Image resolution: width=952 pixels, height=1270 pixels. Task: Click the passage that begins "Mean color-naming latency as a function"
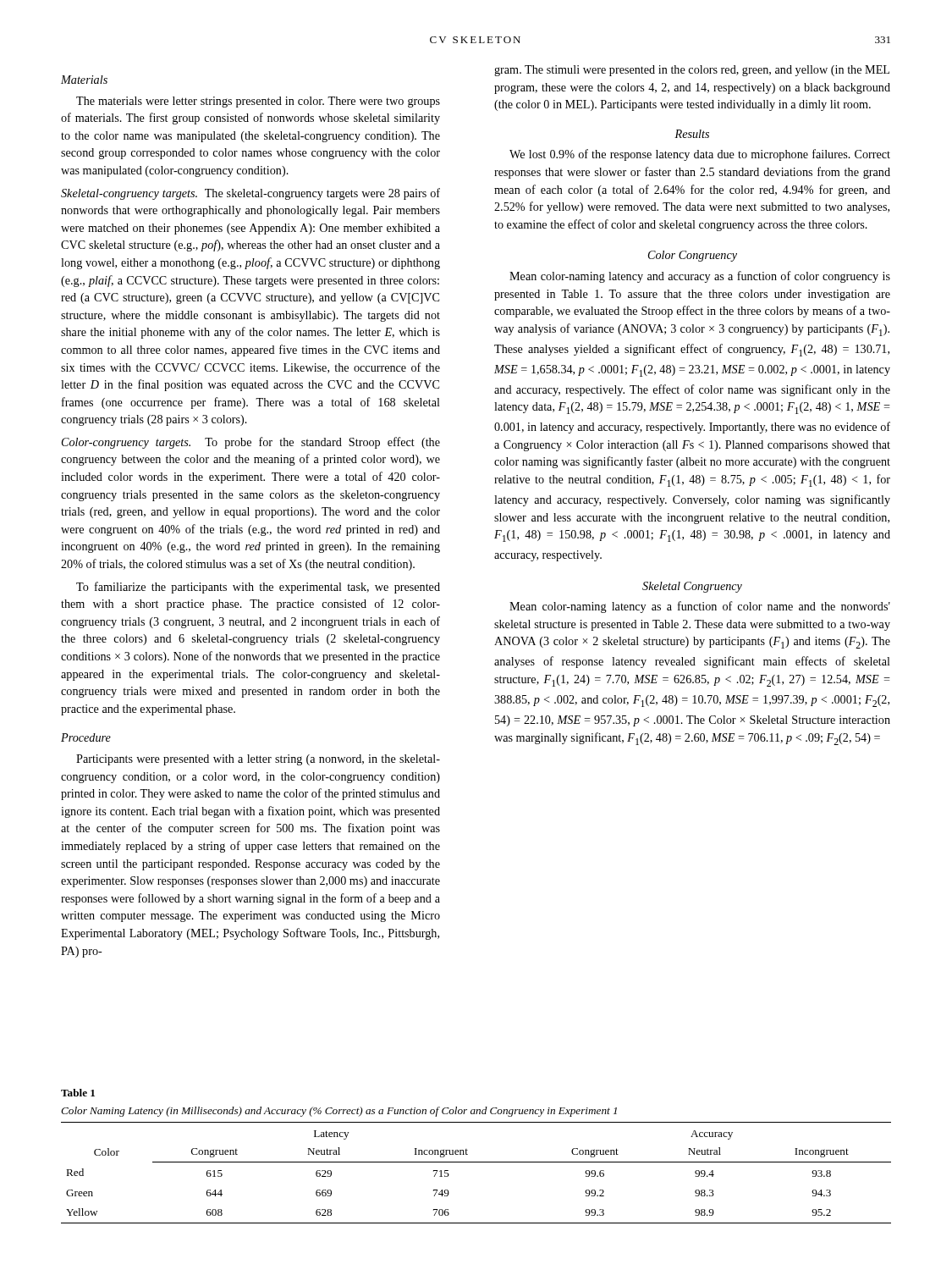tap(692, 673)
